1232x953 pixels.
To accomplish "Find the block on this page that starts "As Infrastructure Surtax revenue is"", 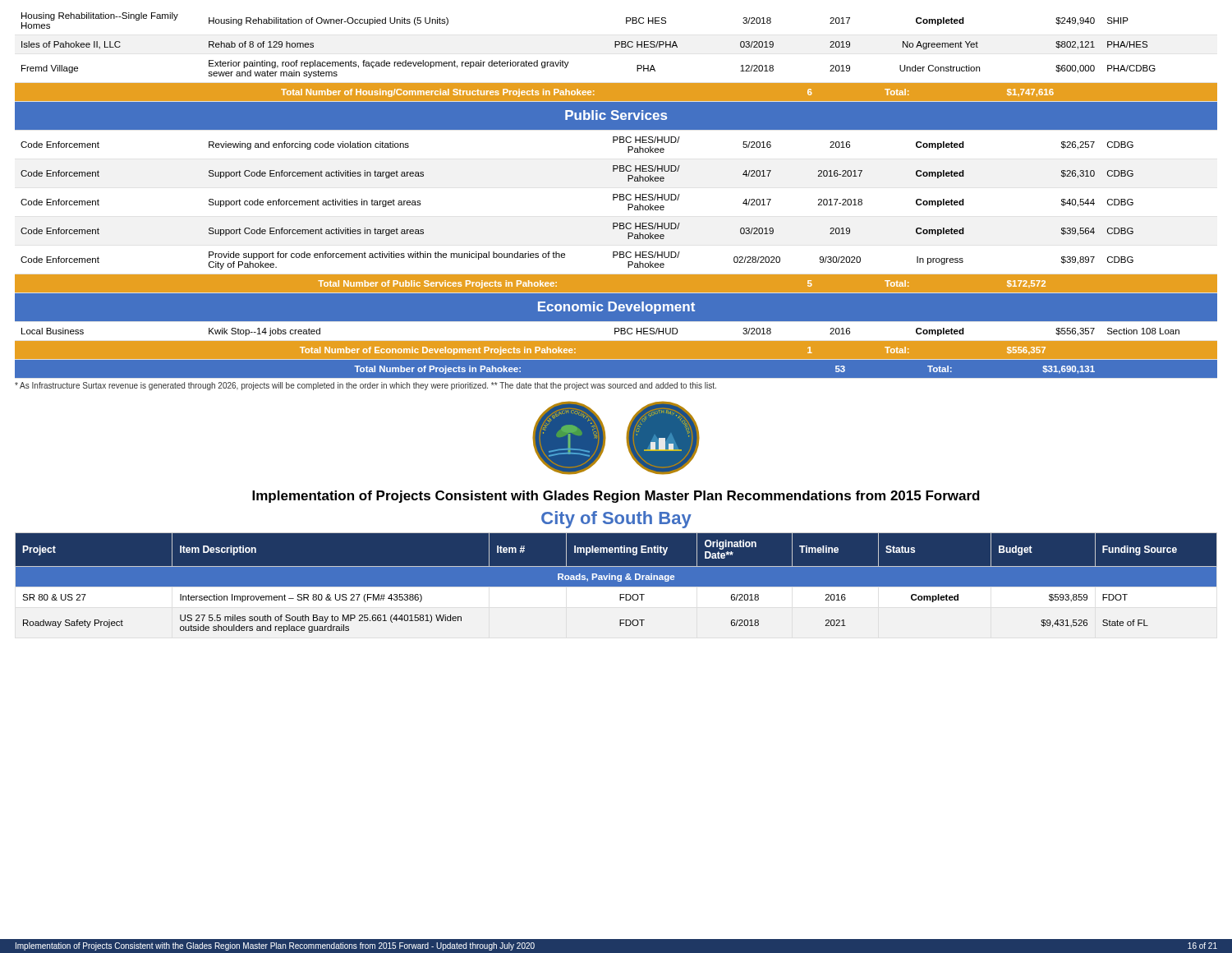I will [366, 386].
